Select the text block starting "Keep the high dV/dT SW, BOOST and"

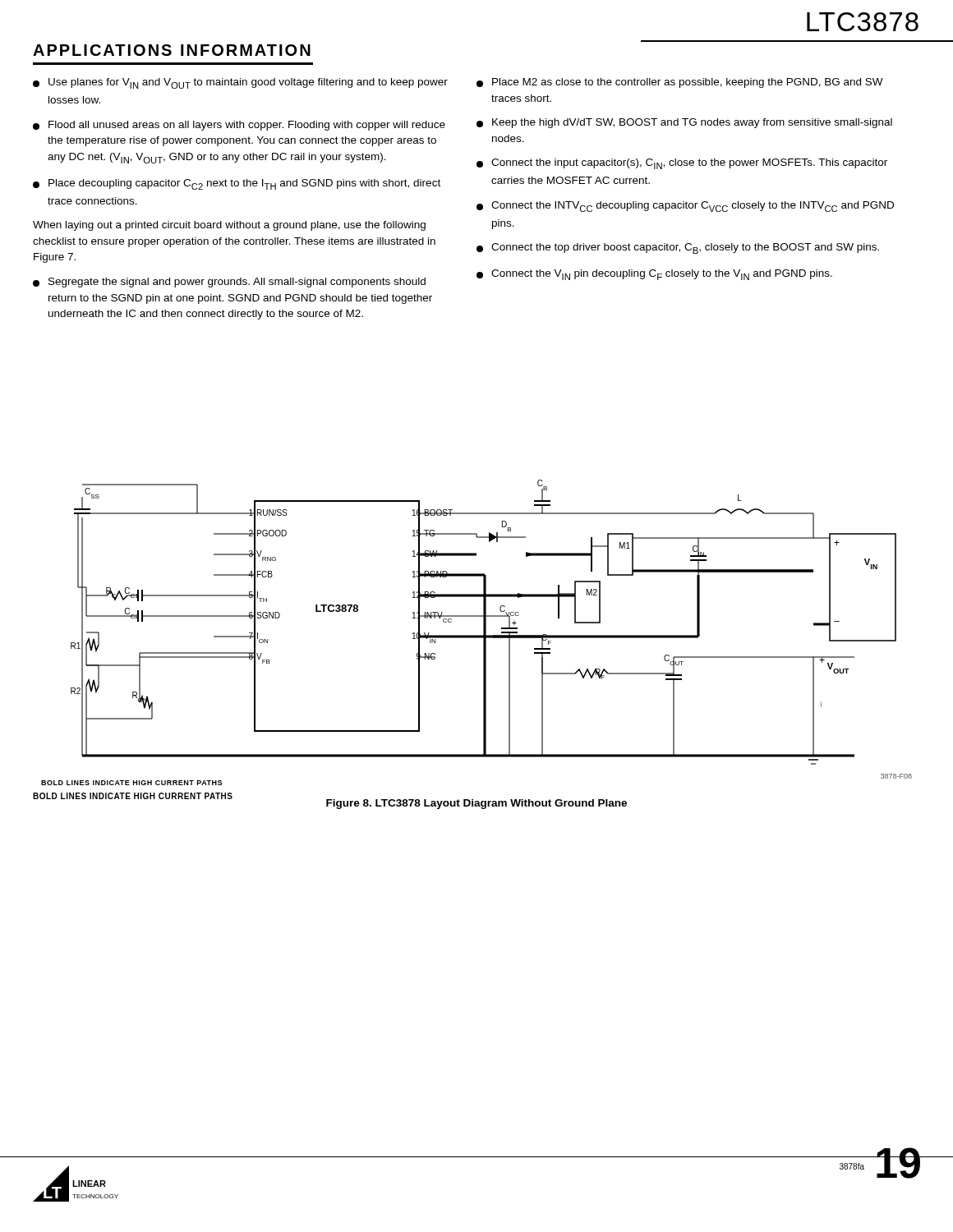point(694,130)
